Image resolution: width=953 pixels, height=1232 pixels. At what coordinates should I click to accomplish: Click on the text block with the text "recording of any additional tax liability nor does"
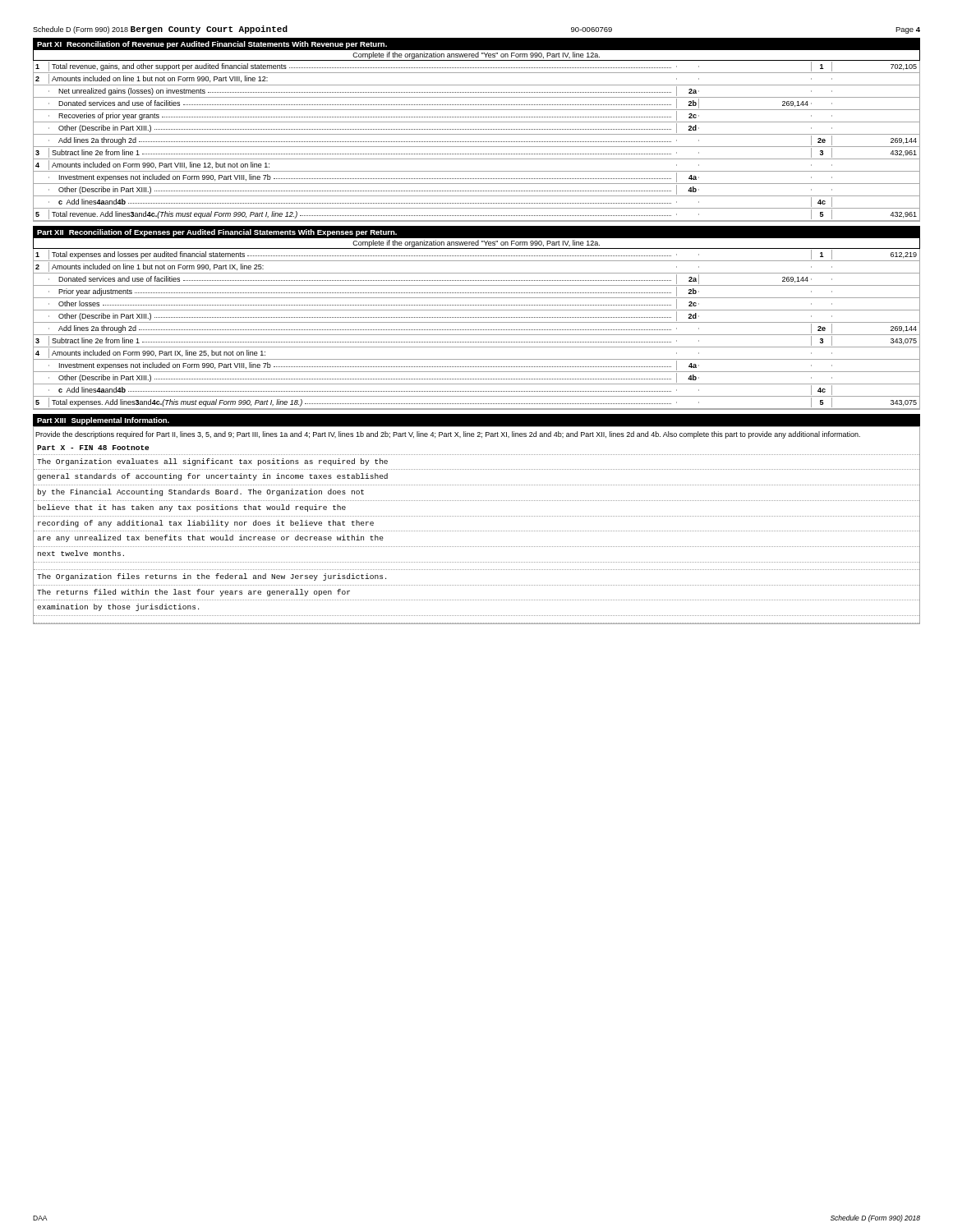(206, 523)
